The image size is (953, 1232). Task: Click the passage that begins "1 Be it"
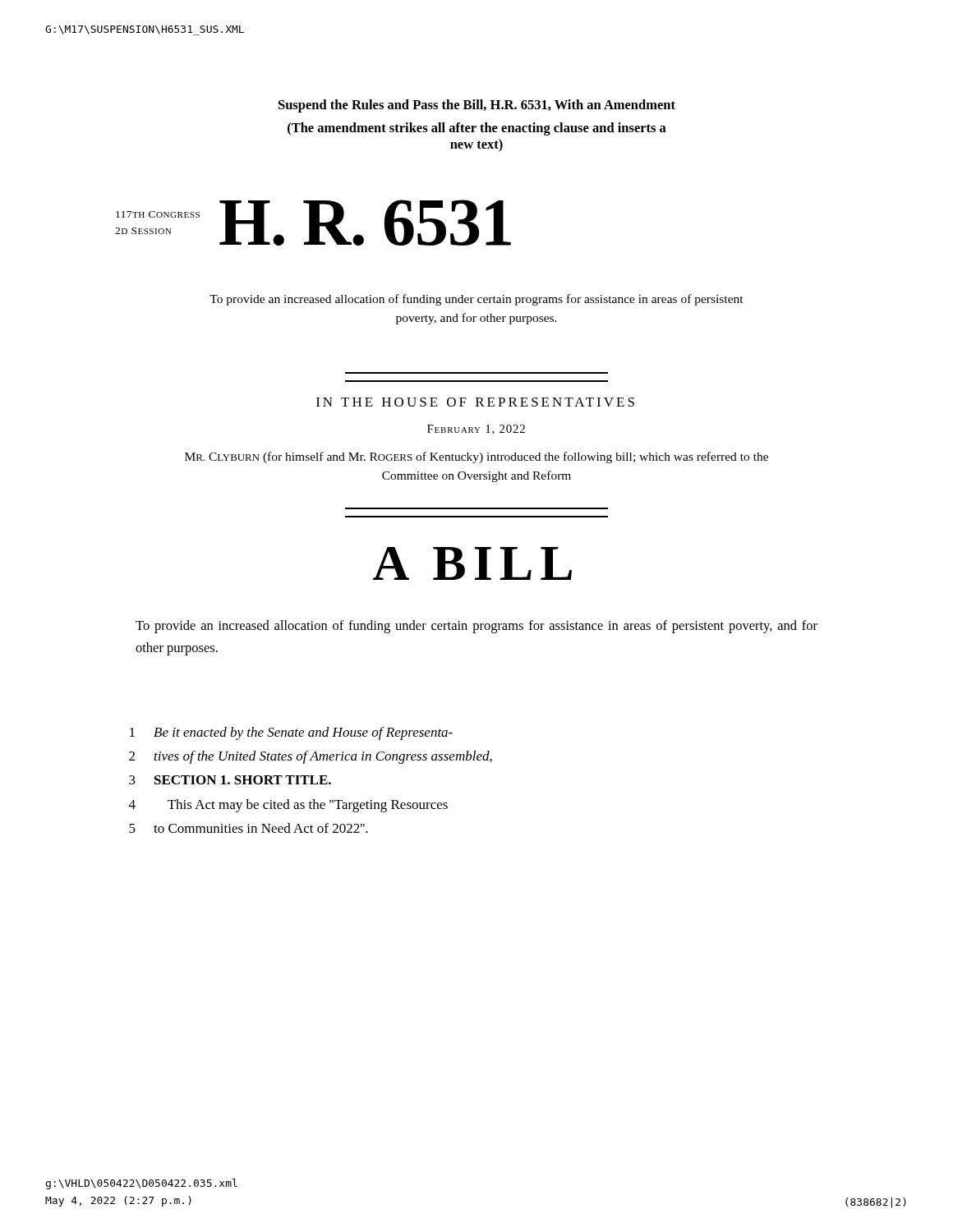[272, 732]
